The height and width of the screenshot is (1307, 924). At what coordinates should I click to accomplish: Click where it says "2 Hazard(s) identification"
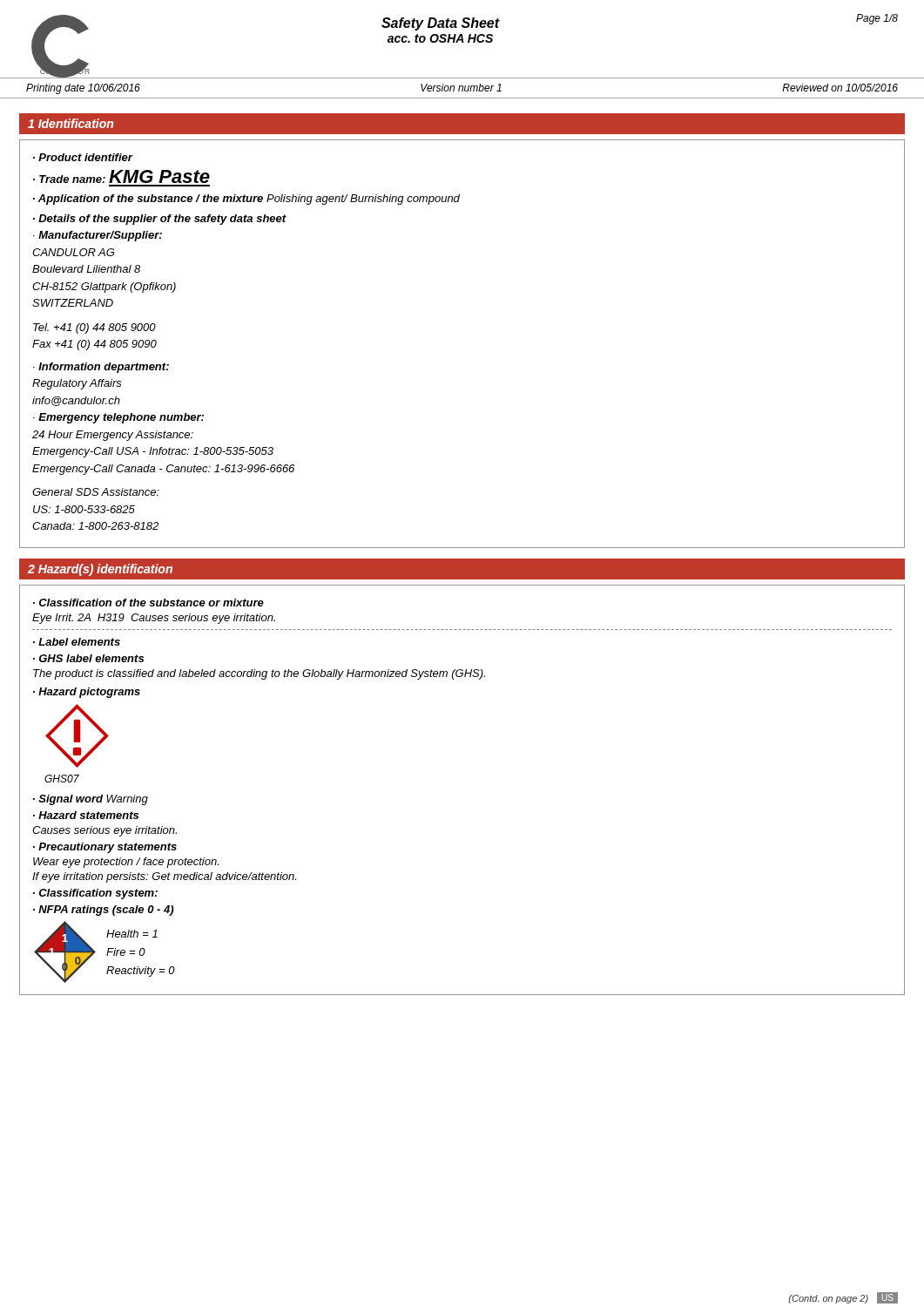(100, 569)
